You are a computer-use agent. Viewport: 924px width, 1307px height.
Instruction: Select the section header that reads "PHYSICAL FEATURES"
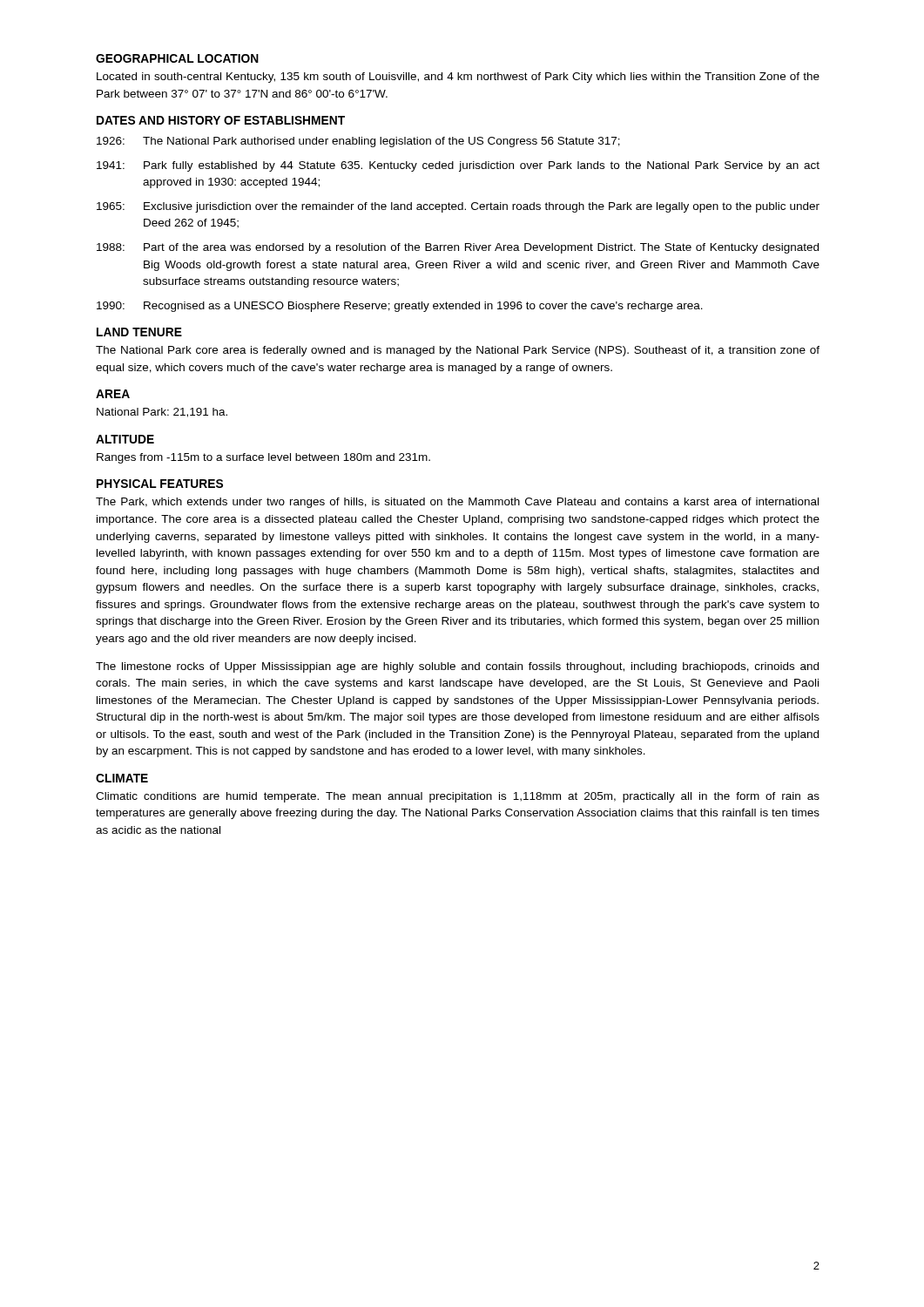[160, 484]
